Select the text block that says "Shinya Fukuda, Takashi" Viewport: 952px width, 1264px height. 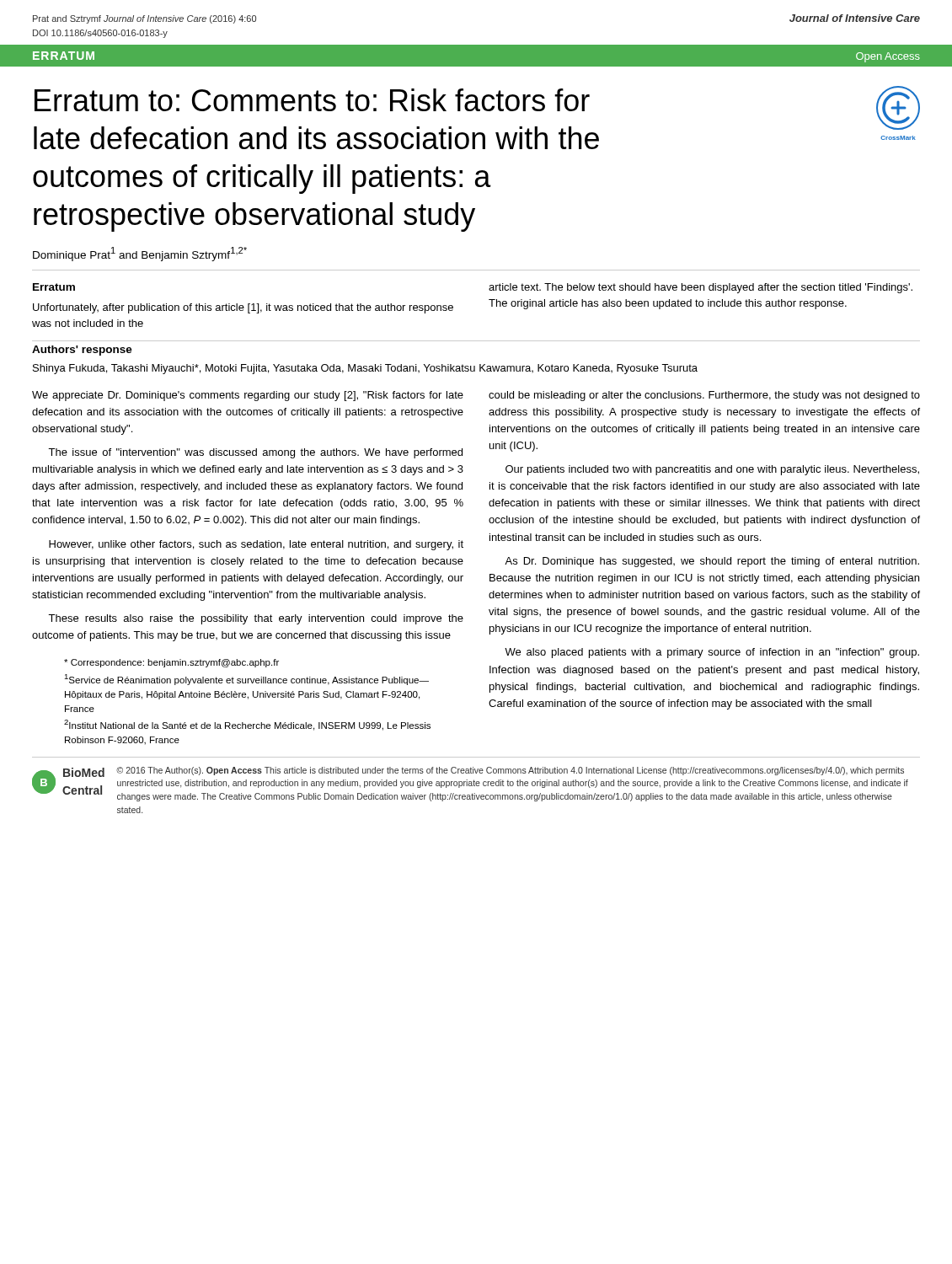365,368
